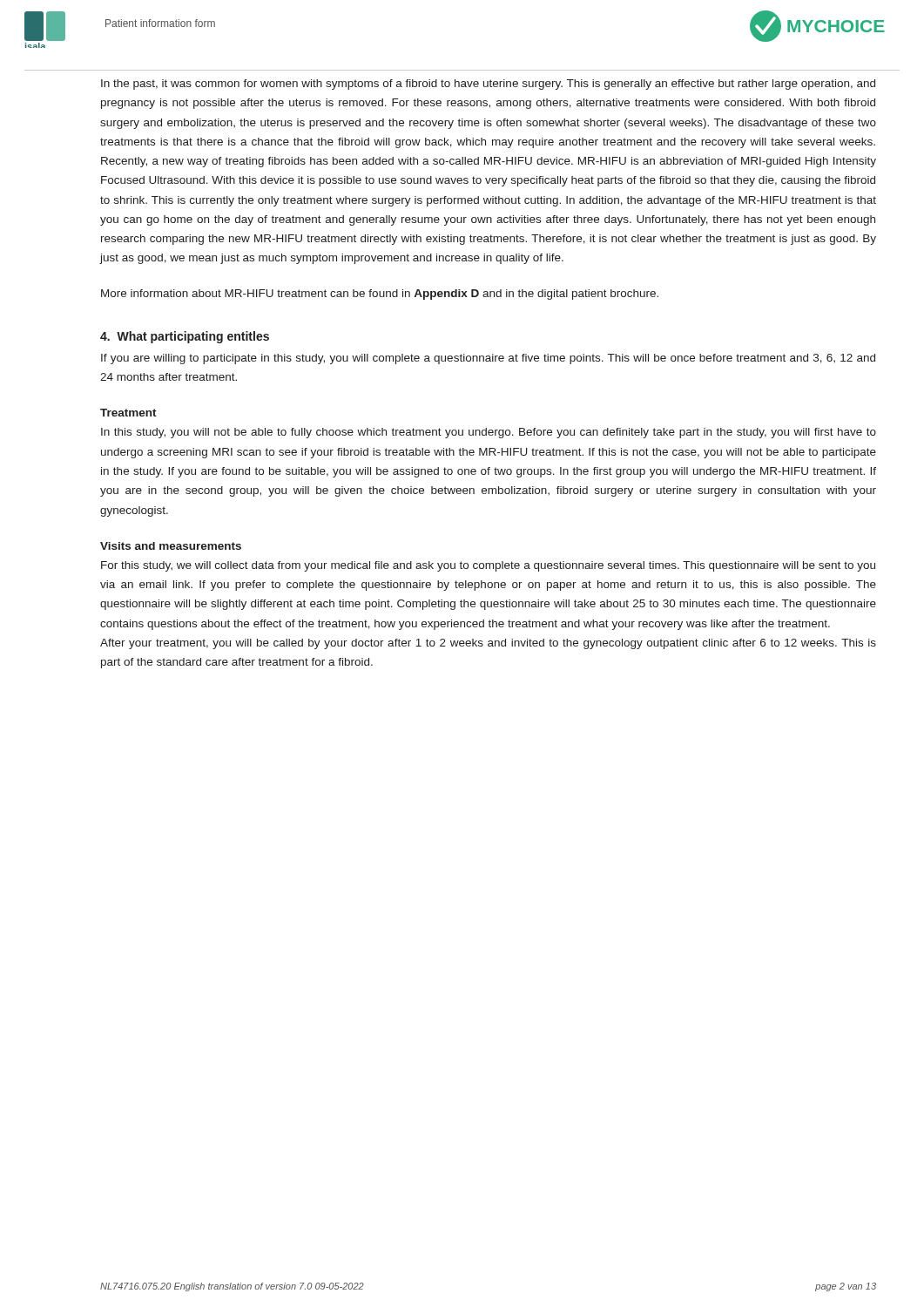Select the block starting "For this study, we"

point(488,613)
